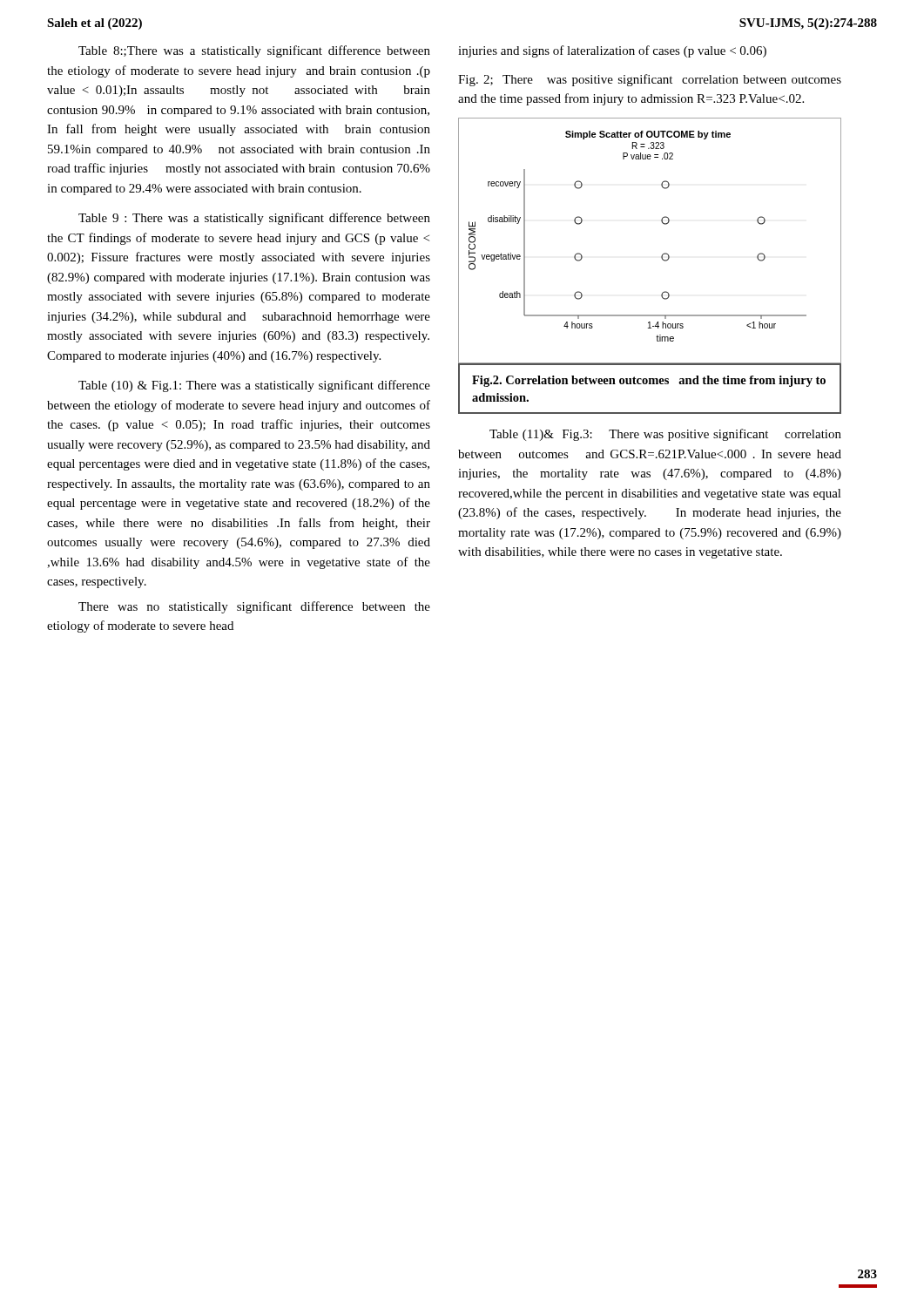Viewport: 924px width, 1307px height.
Task: Navigate to the region starting "Table 8:;There was a"
Action: click(x=239, y=119)
